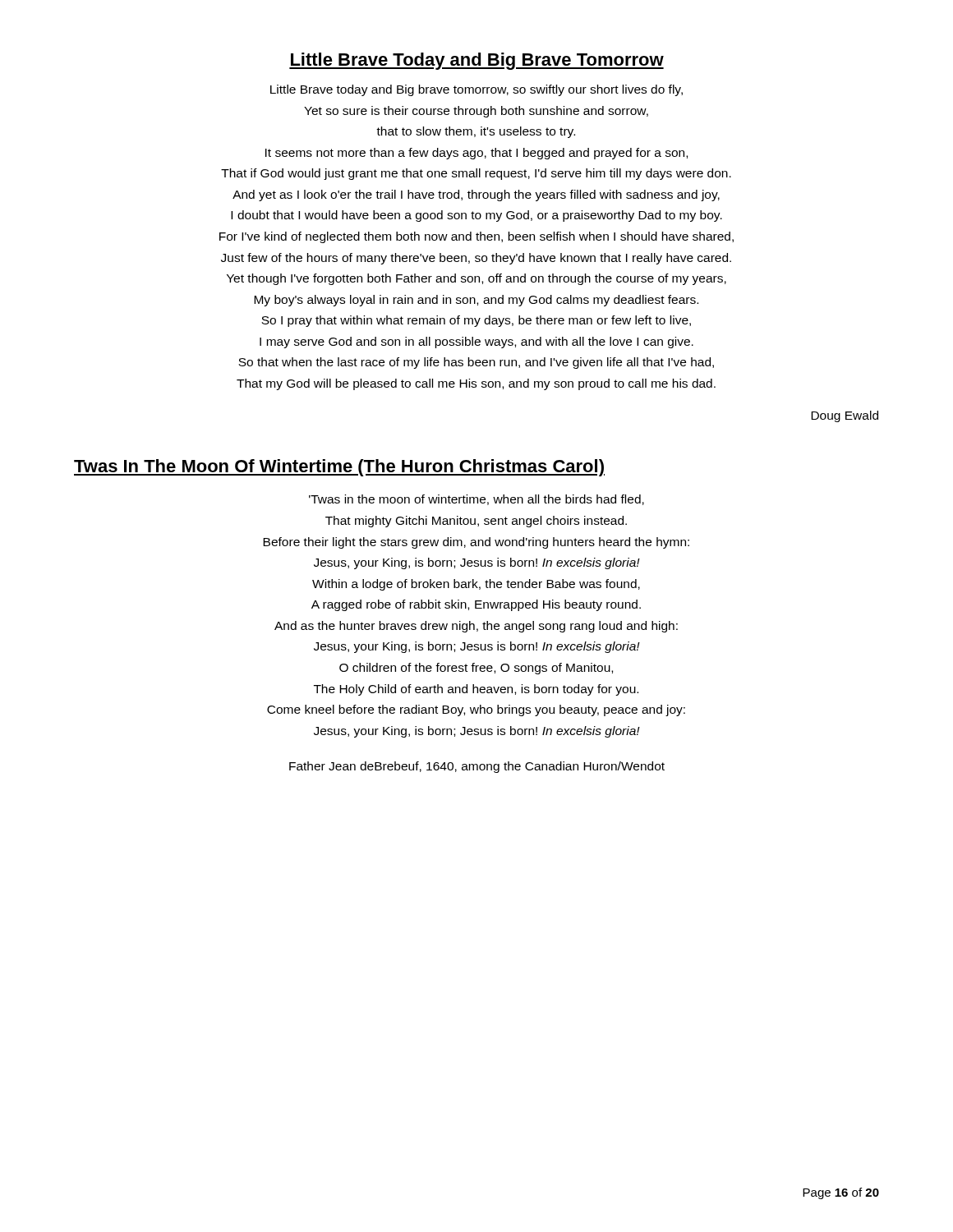Find "Doug Ewald" on this page
Image resolution: width=953 pixels, height=1232 pixels.
(x=845, y=416)
